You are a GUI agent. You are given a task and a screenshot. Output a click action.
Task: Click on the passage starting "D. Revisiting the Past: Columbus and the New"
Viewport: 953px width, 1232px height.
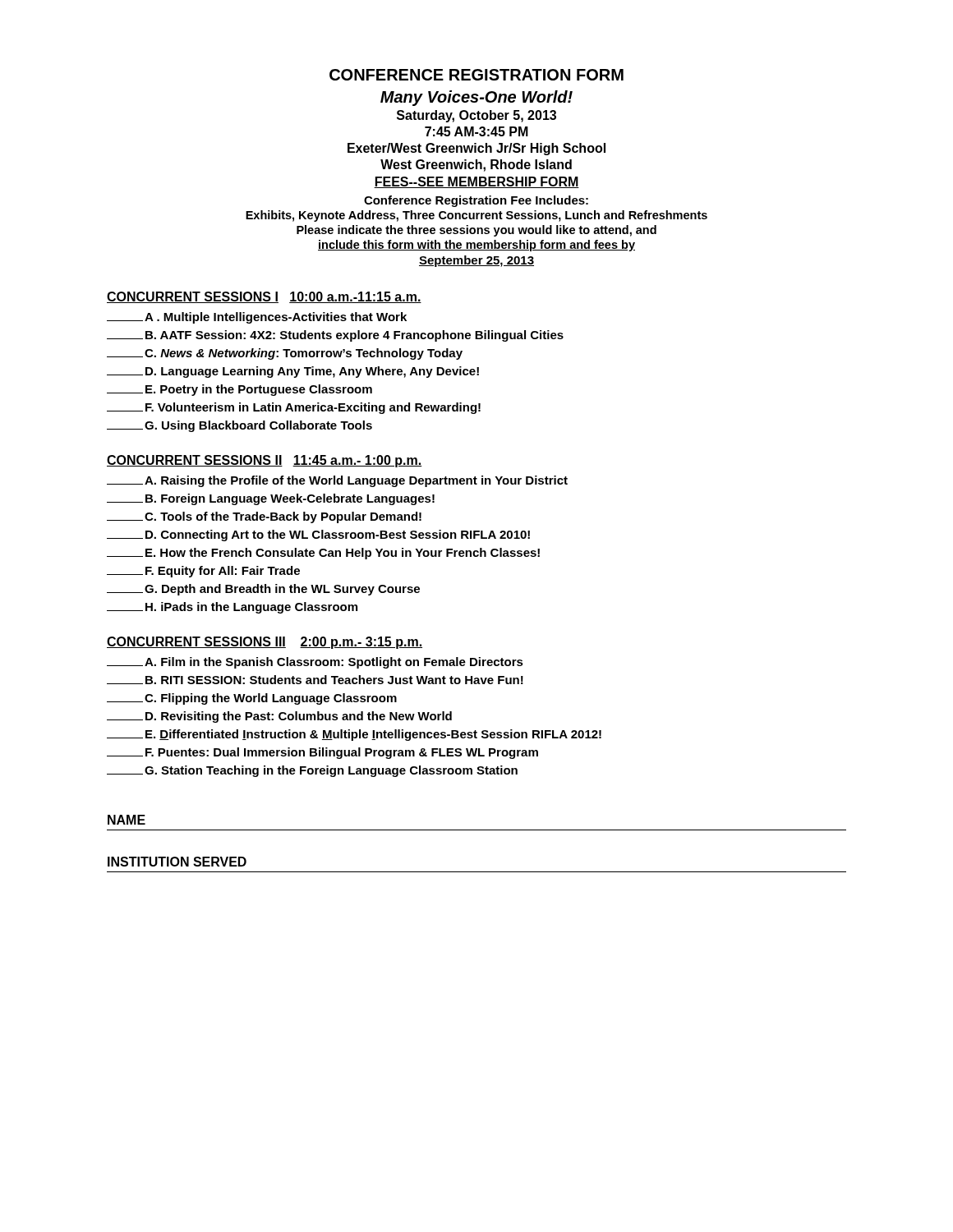[x=279, y=717]
